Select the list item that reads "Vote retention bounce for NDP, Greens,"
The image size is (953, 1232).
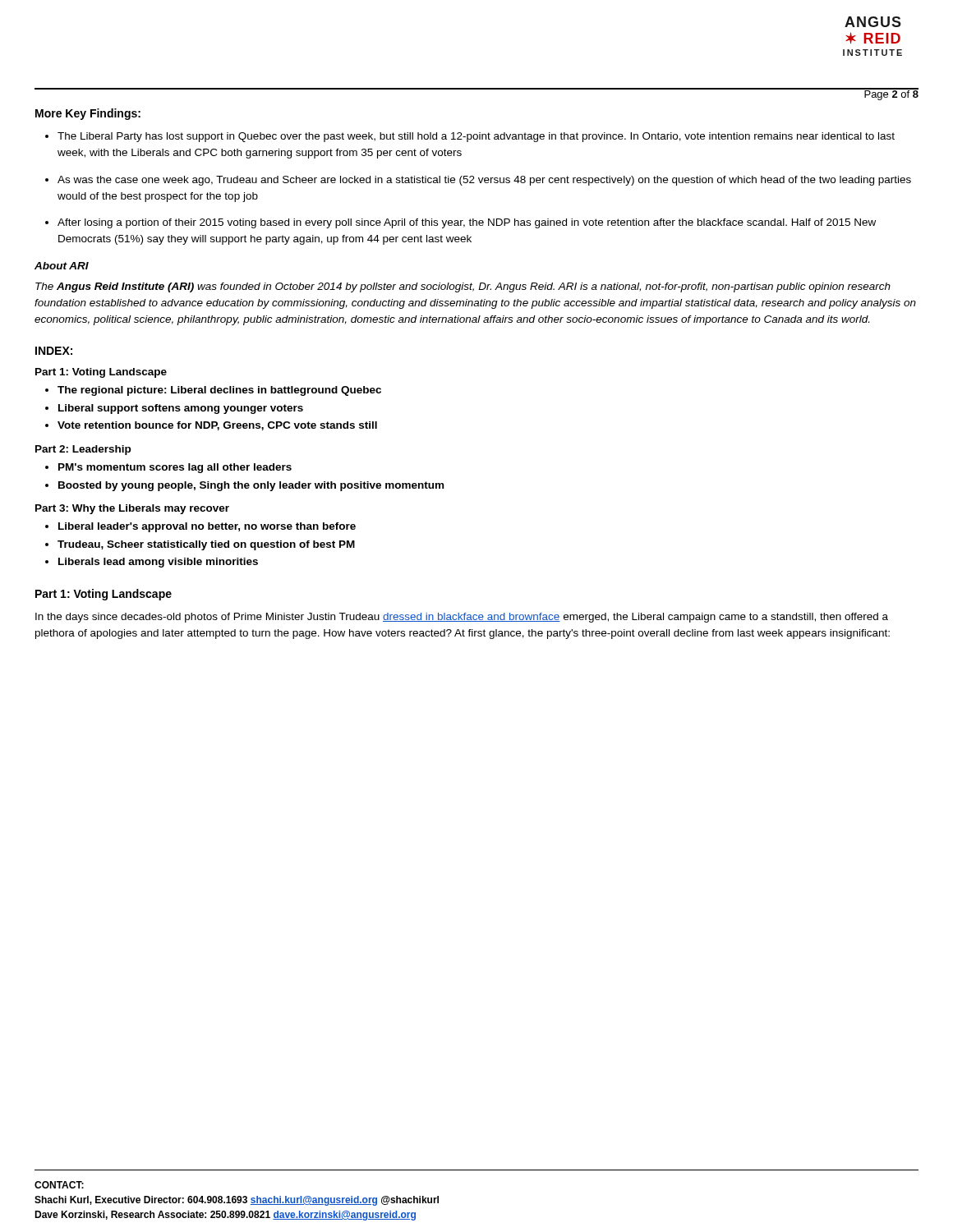click(x=218, y=425)
